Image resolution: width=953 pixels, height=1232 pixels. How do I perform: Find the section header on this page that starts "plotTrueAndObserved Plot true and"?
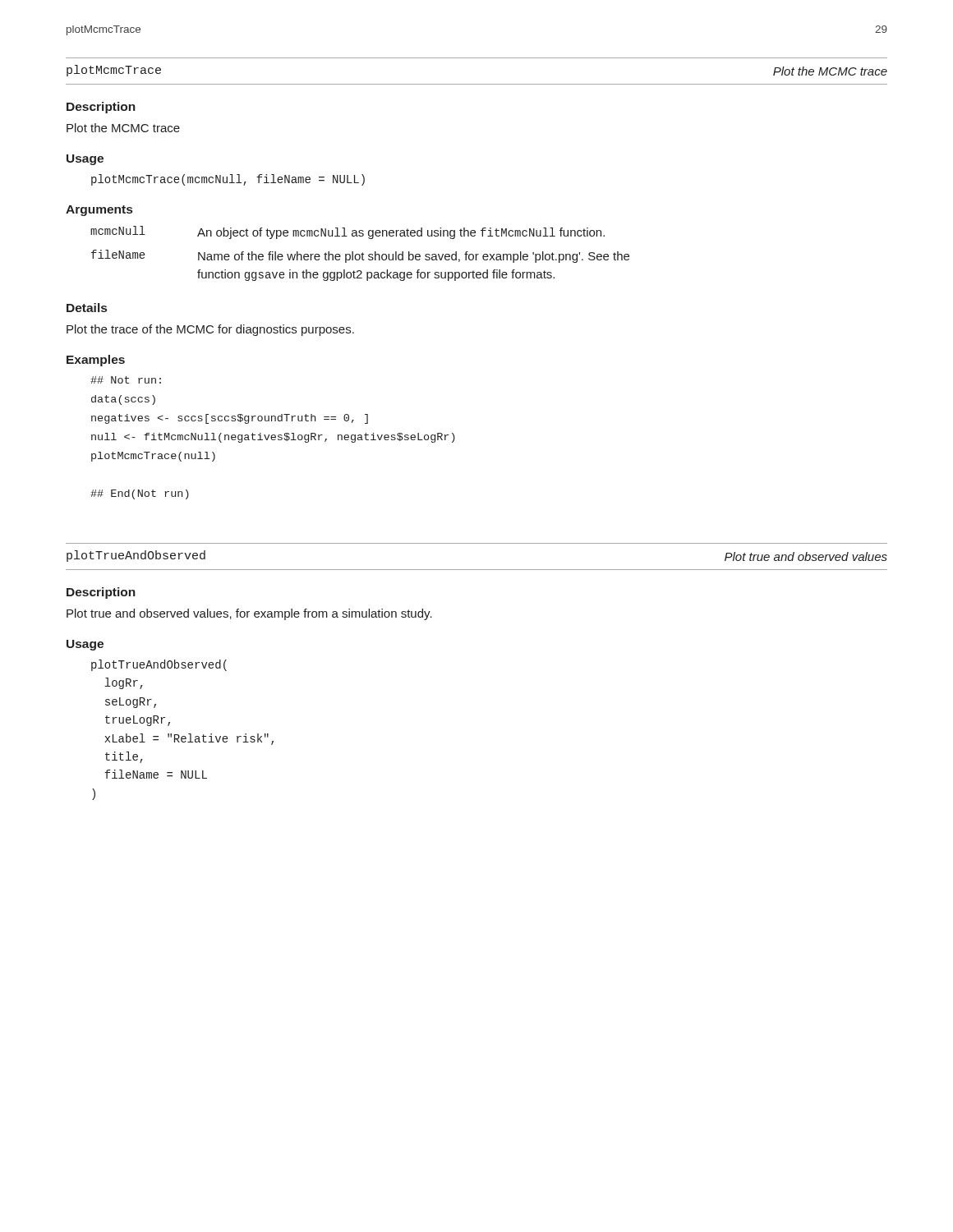(x=134, y=556)
